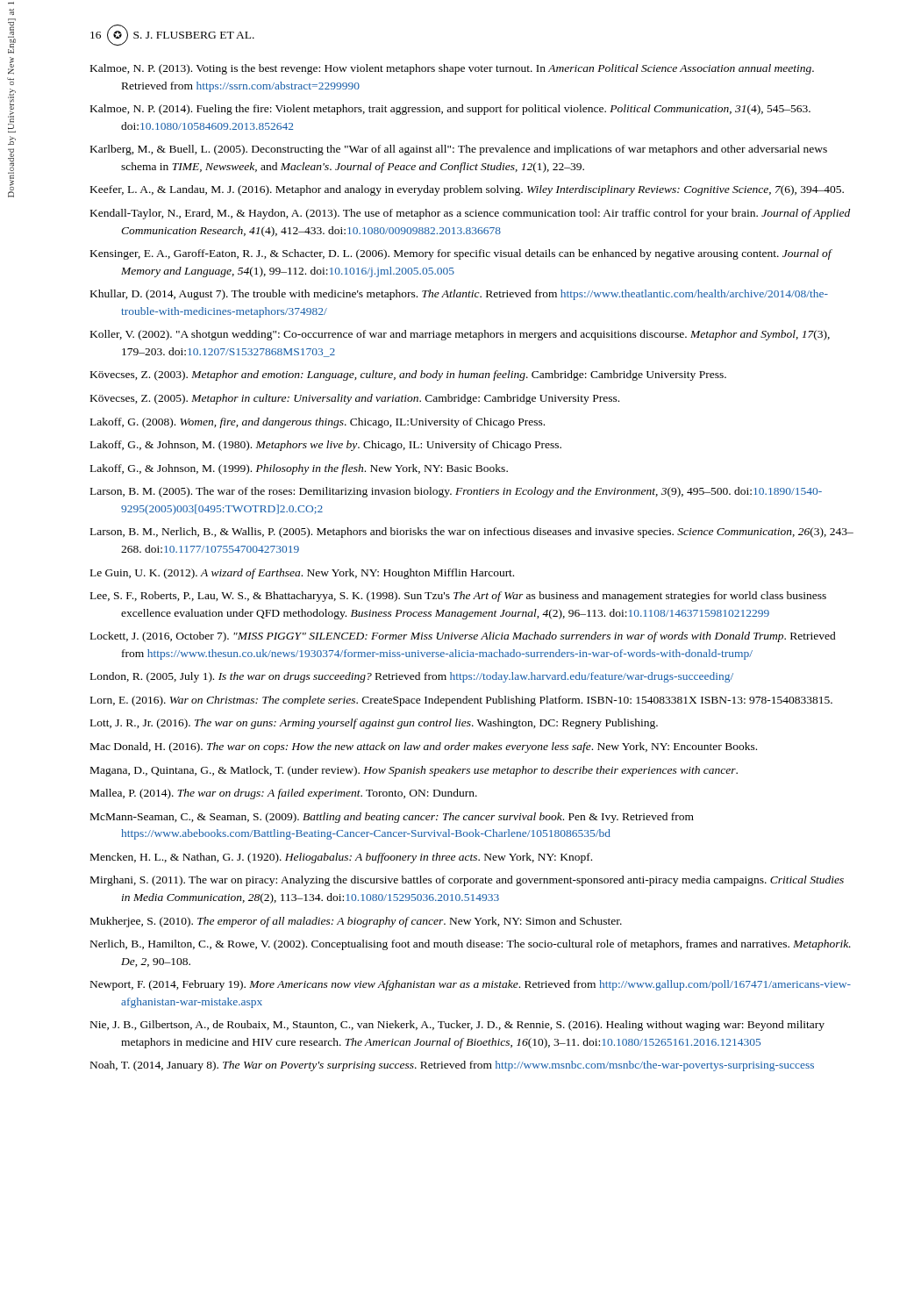The image size is (921, 1316).
Task: Locate the list item that reads "Kendall-Taylor, N., Erard, M., & Haydon,"
Action: click(x=470, y=221)
